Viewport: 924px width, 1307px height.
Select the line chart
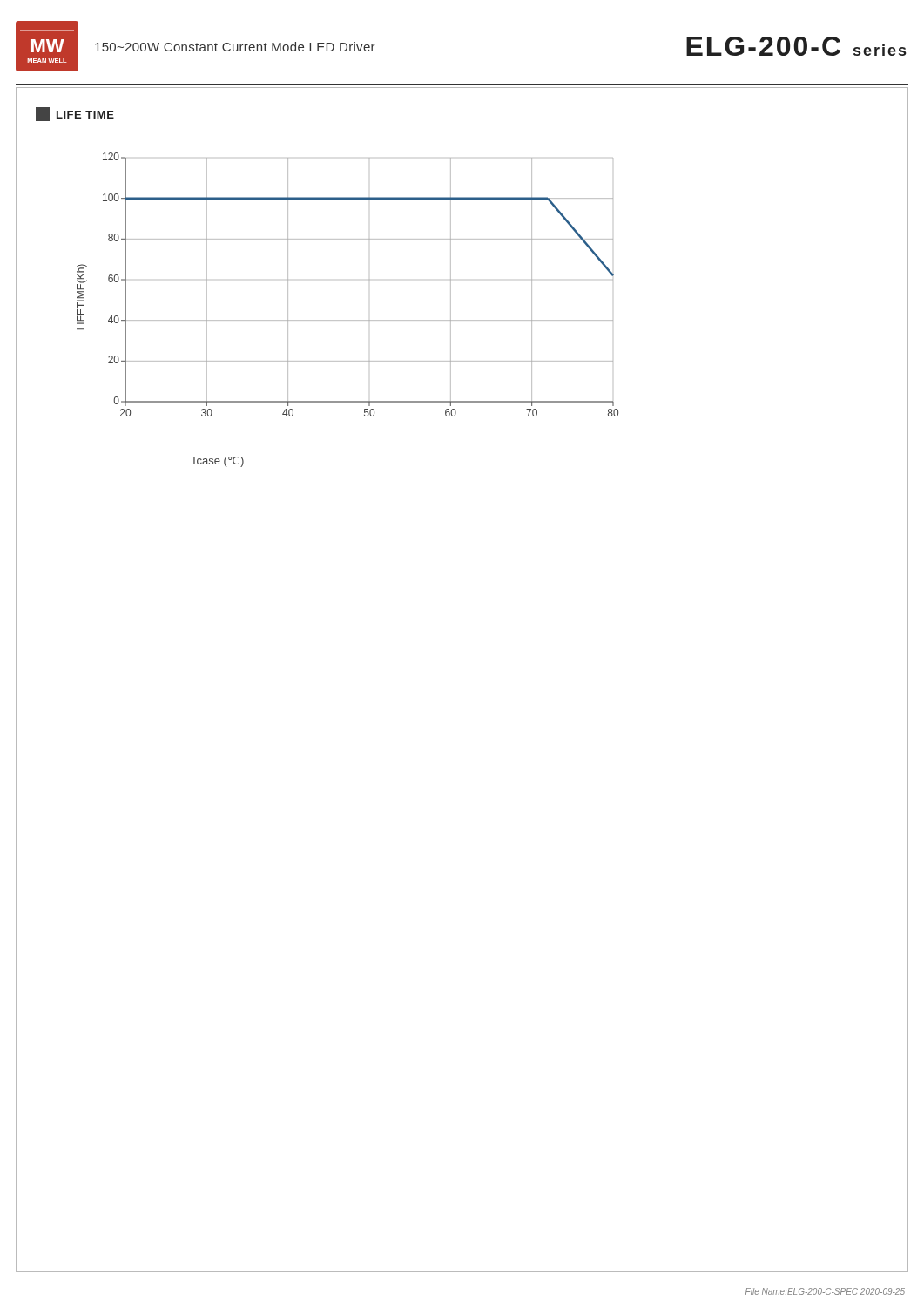click(365, 293)
